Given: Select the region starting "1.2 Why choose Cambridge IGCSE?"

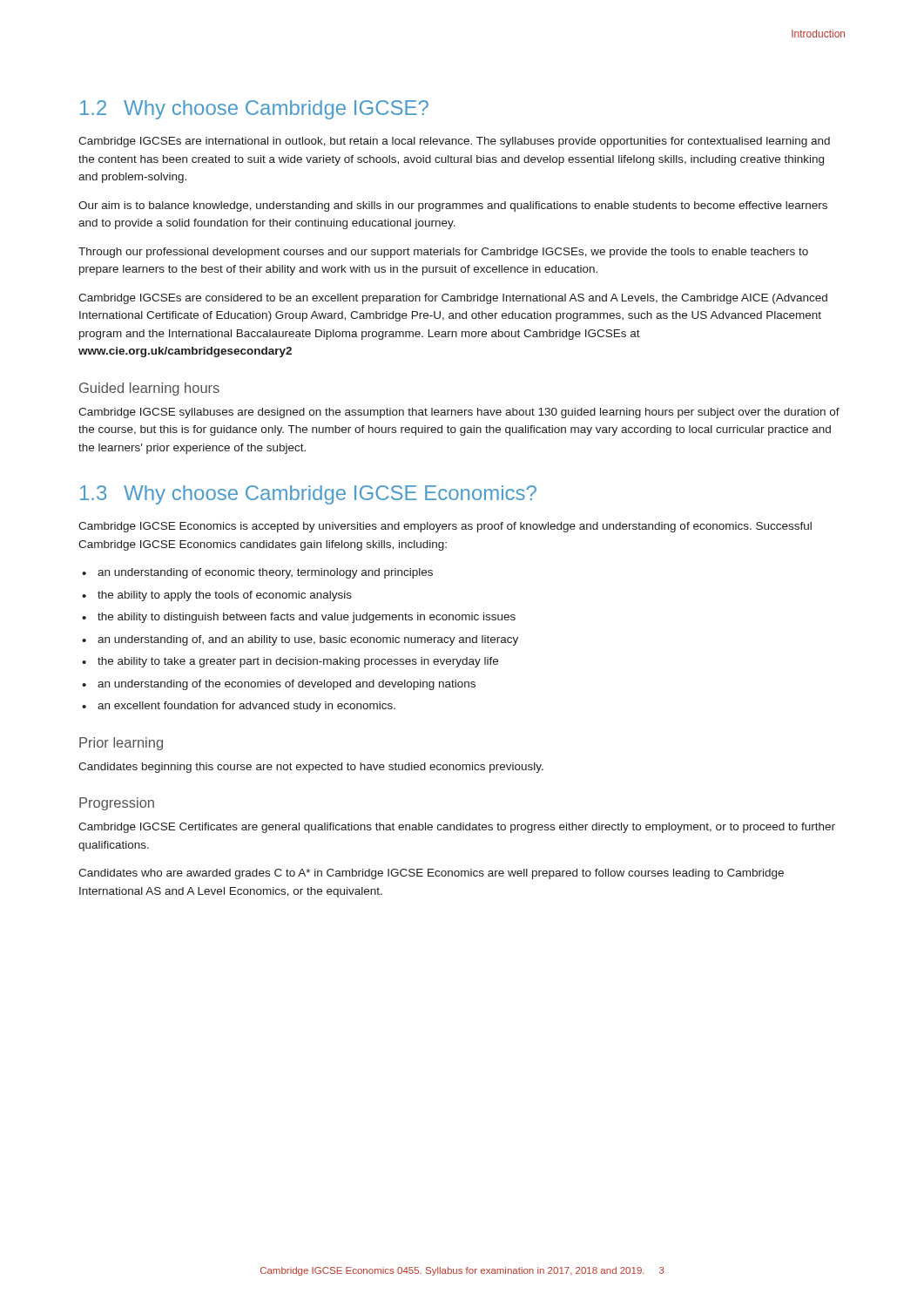Looking at the screenshot, I should (x=254, y=108).
